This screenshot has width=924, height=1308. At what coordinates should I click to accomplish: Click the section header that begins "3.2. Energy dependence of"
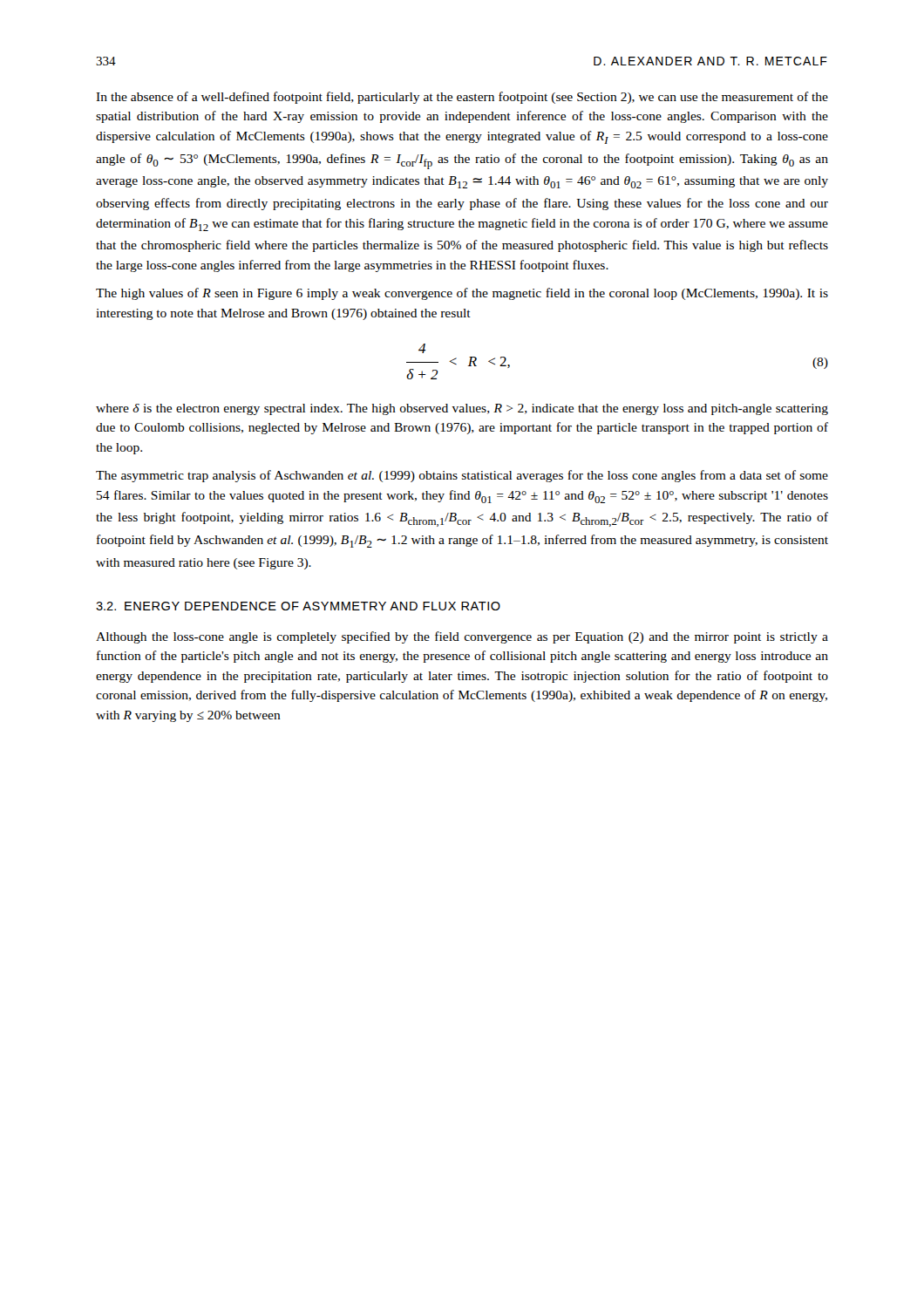pos(298,606)
